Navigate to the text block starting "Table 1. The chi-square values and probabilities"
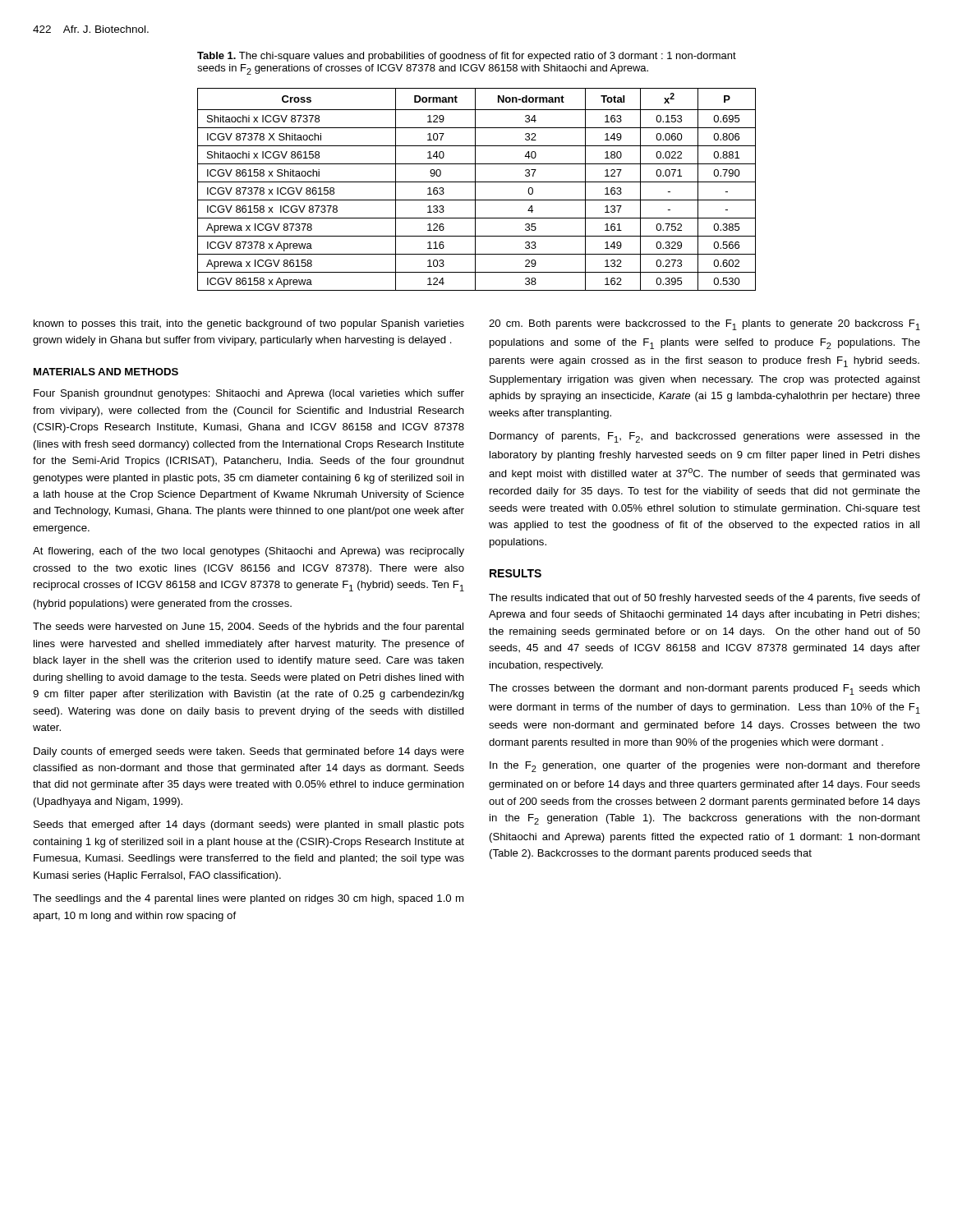The height and width of the screenshot is (1232, 953). [466, 63]
